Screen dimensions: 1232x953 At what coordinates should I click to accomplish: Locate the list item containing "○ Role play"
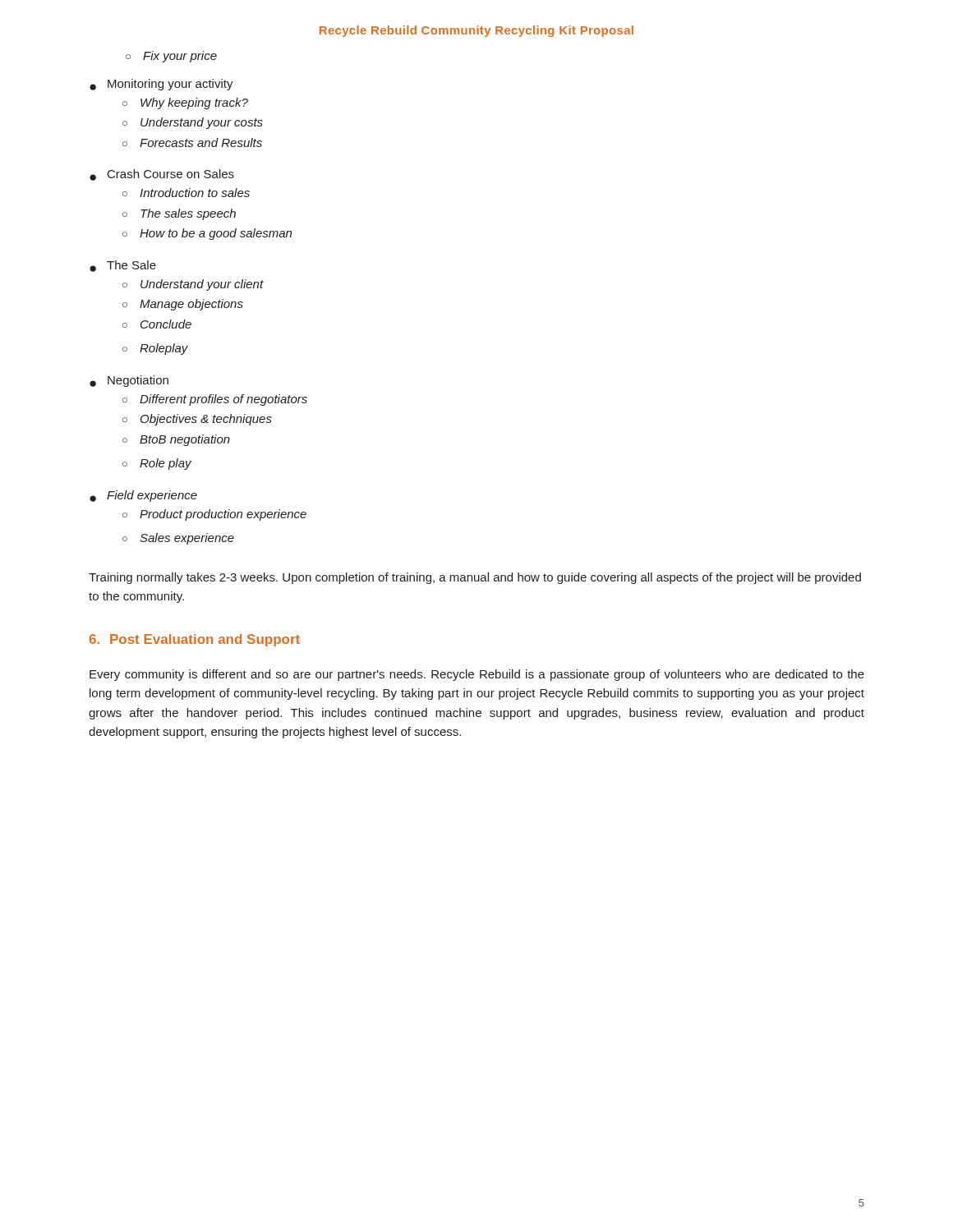157,464
